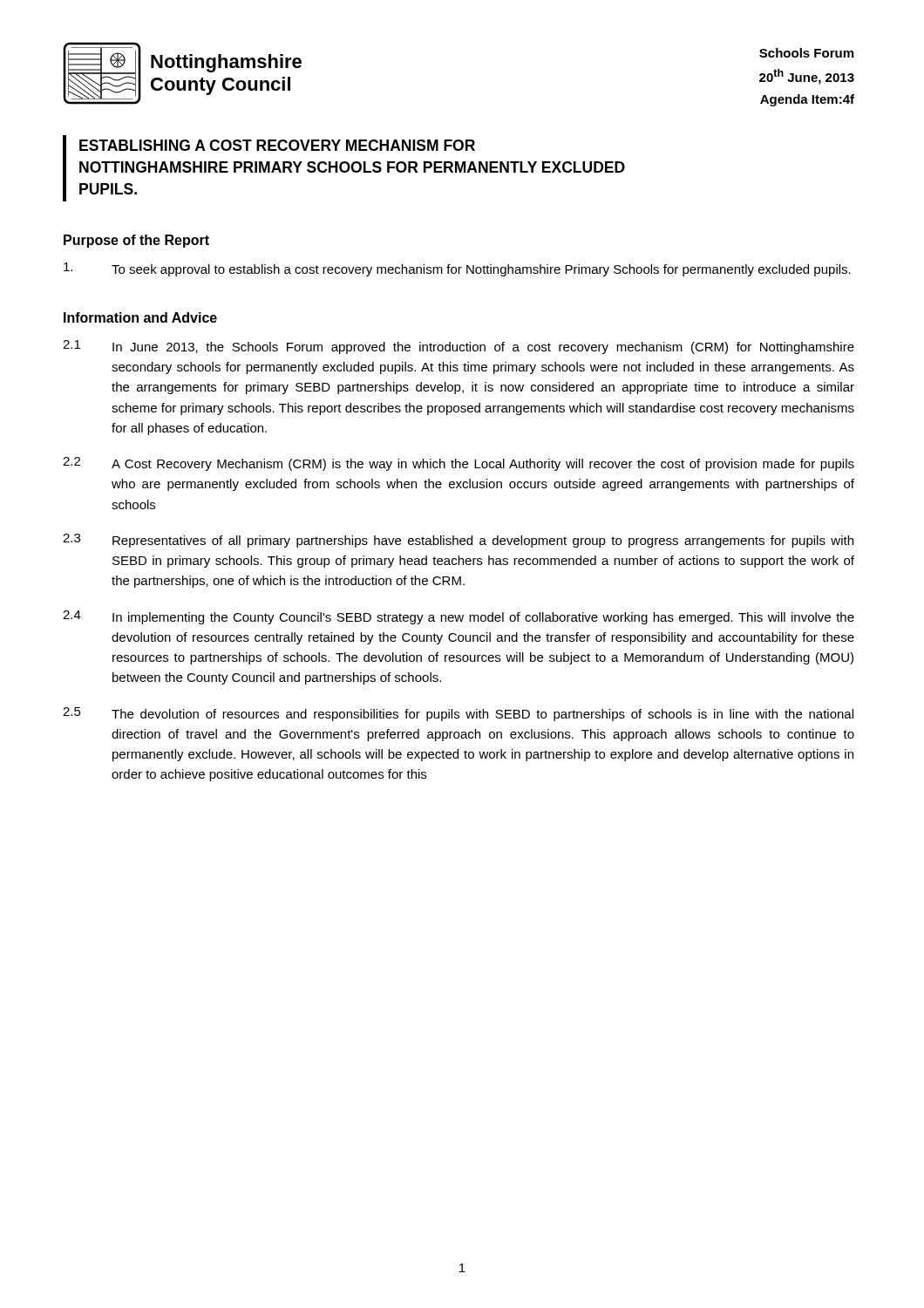924x1308 pixels.
Task: Navigate to the element starting "2.4 In implementing the County Council's"
Action: 458,647
